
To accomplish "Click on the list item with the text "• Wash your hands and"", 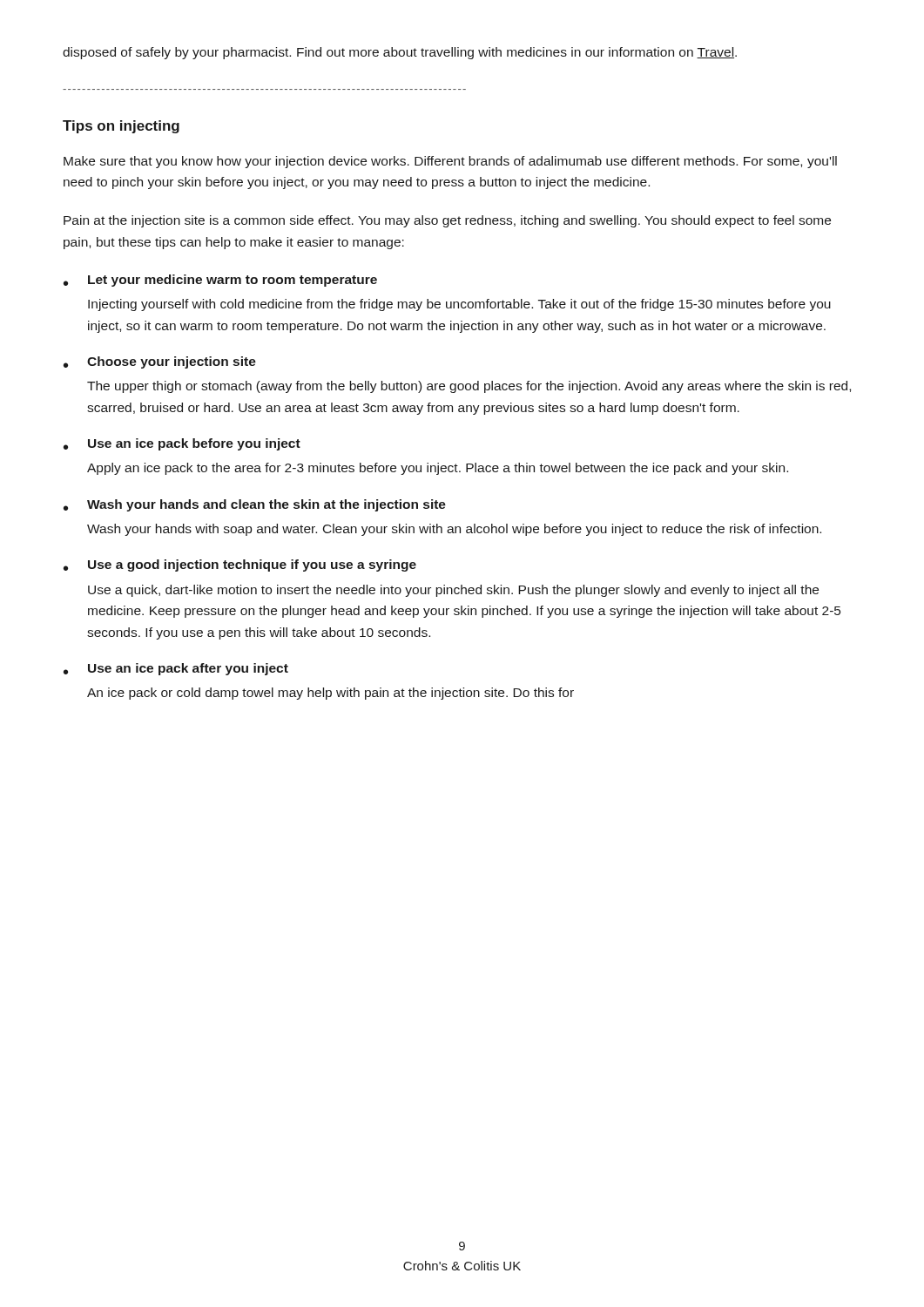I will 462,517.
